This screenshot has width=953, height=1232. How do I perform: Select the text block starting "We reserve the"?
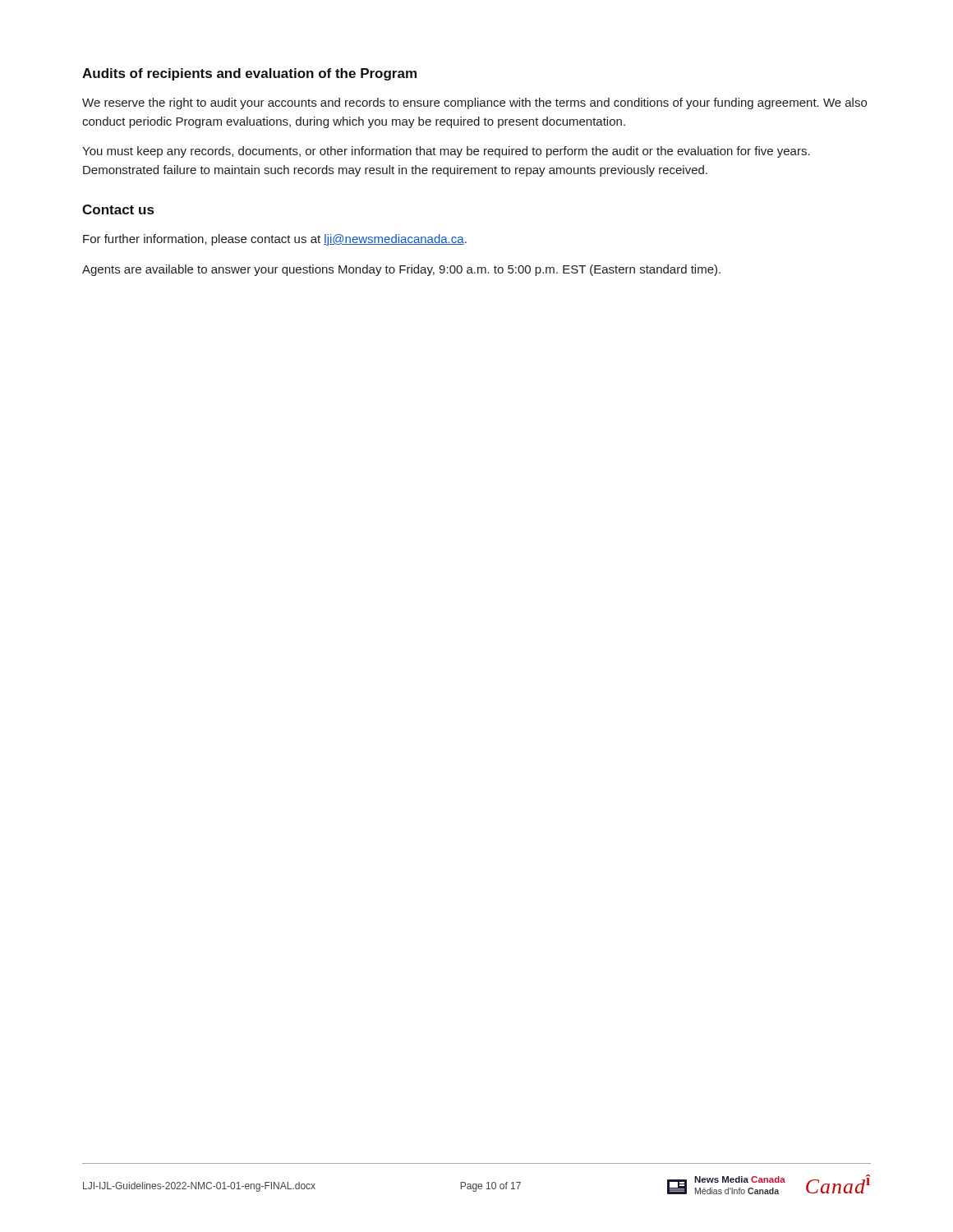[475, 111]
